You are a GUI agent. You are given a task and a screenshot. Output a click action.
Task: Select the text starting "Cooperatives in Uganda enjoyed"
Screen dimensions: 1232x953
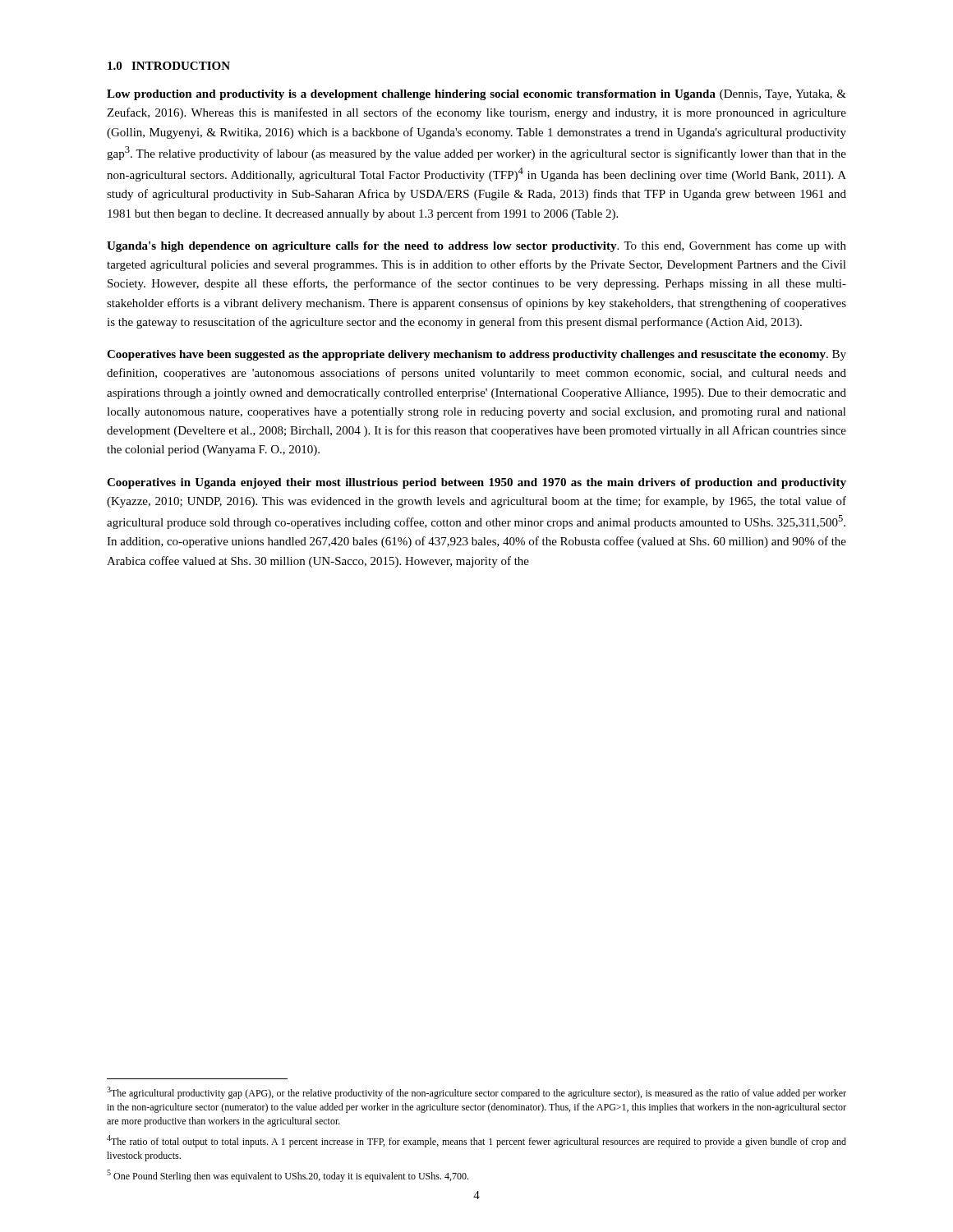[x=476, y=521]
